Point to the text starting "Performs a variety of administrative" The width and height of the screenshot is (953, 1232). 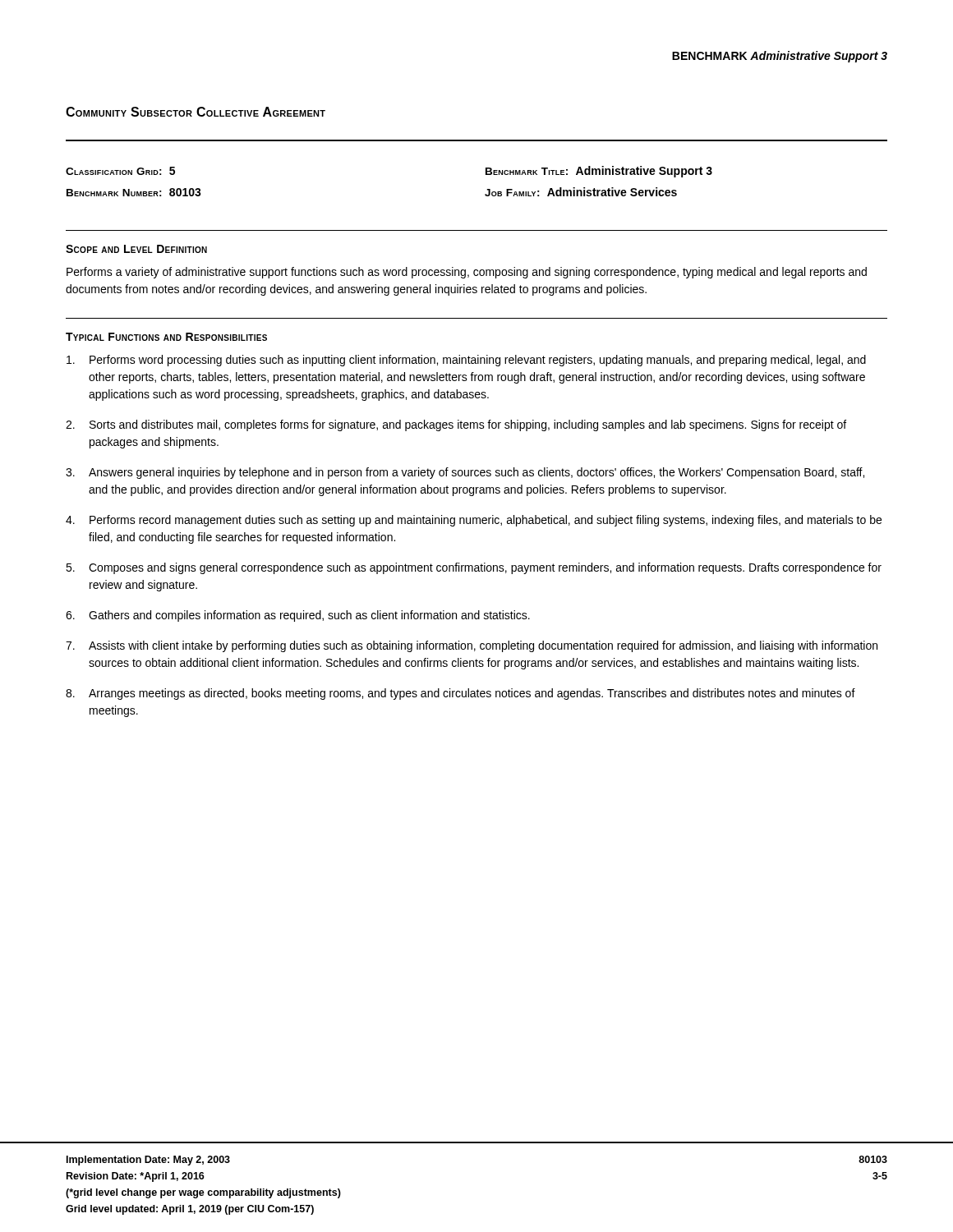pyautogui.click(x=467, y=280)
